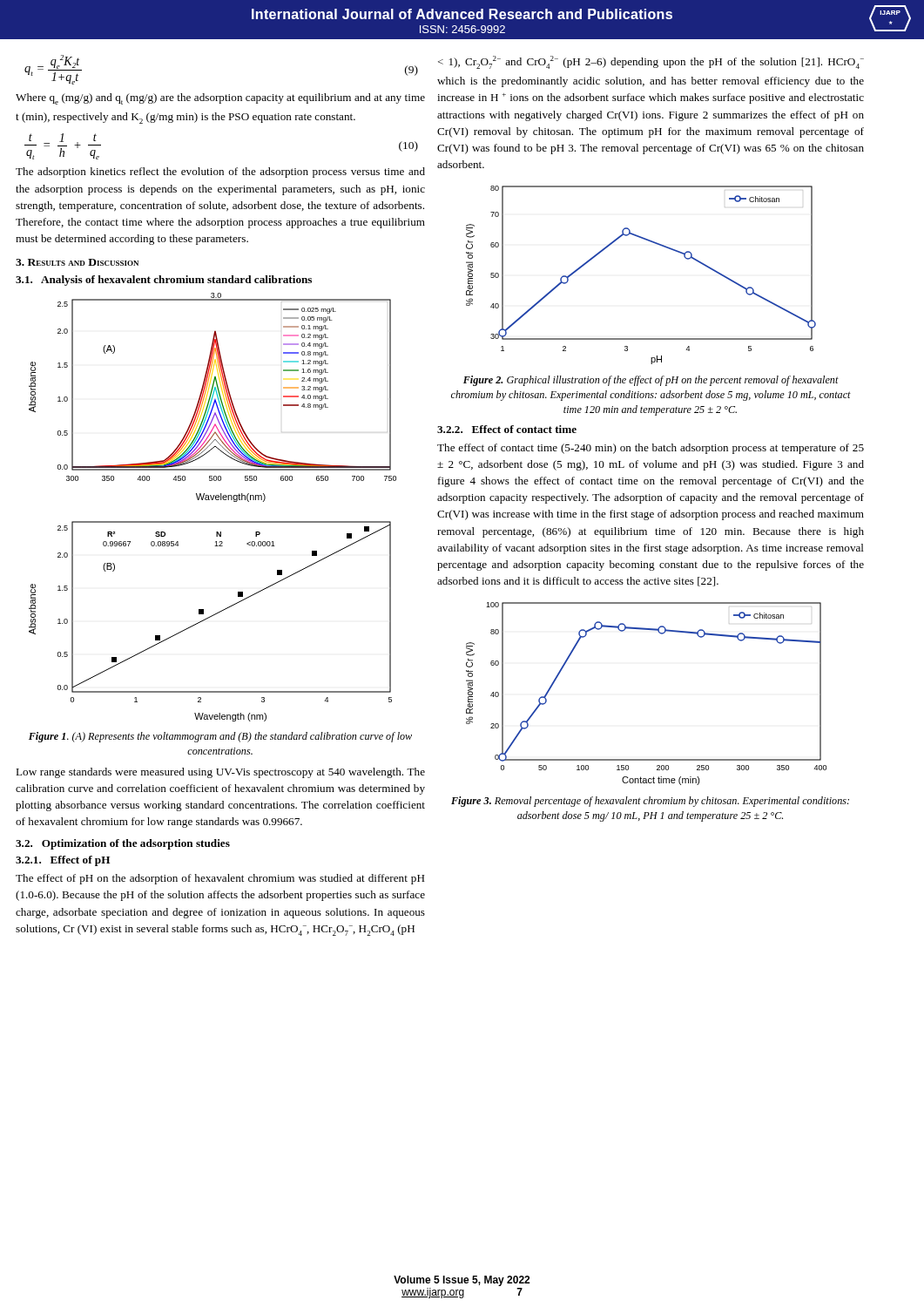This screenshot has width=924, height=1307.
Task: Select the text block that says "Where qe (mg/g) and"
Action: (x=220, y=108)
